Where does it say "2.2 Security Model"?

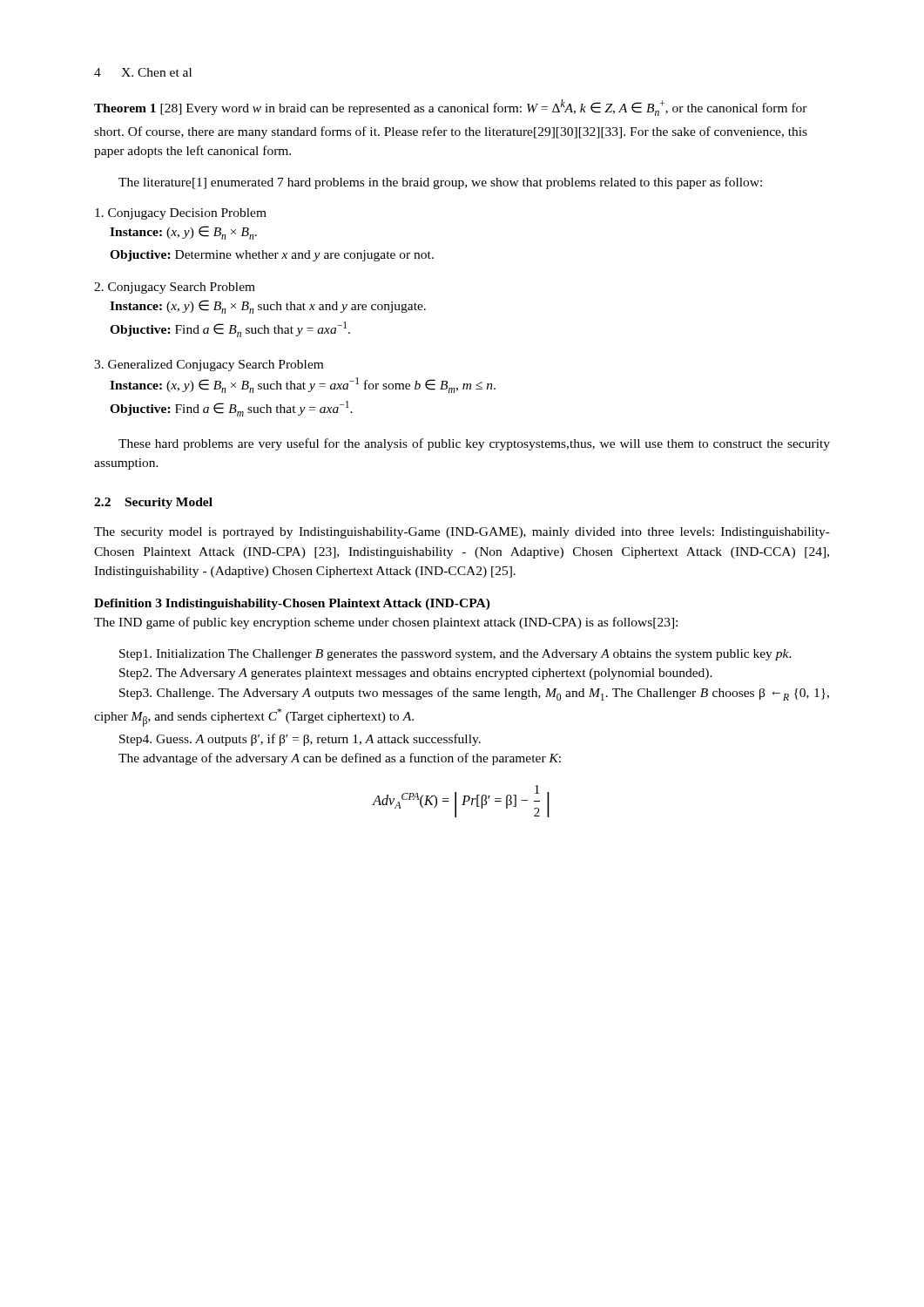(x=153, y=501)
